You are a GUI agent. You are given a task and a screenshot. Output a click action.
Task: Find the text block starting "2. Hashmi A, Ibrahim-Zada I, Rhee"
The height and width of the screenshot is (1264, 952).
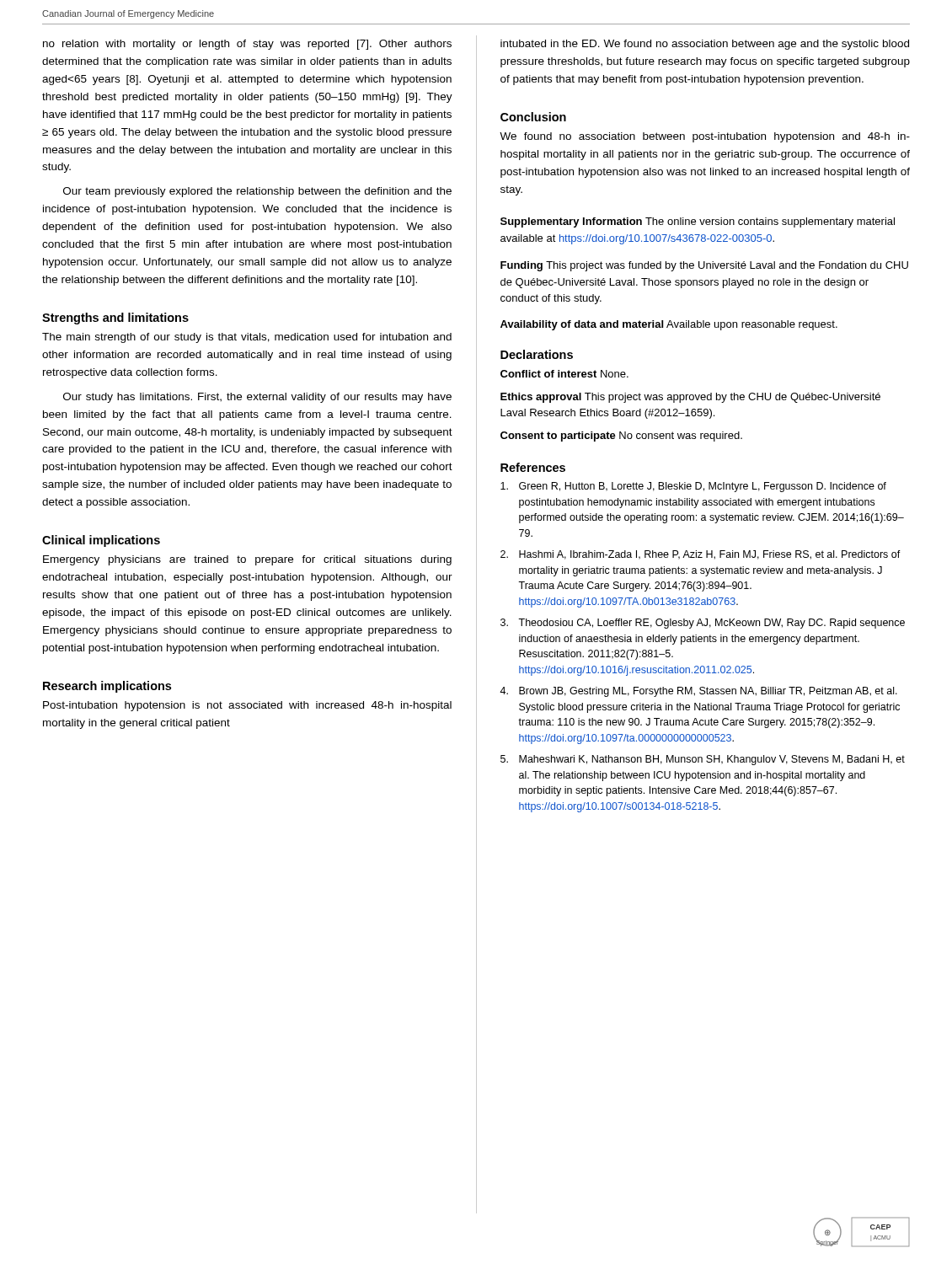tap(705, 578)
